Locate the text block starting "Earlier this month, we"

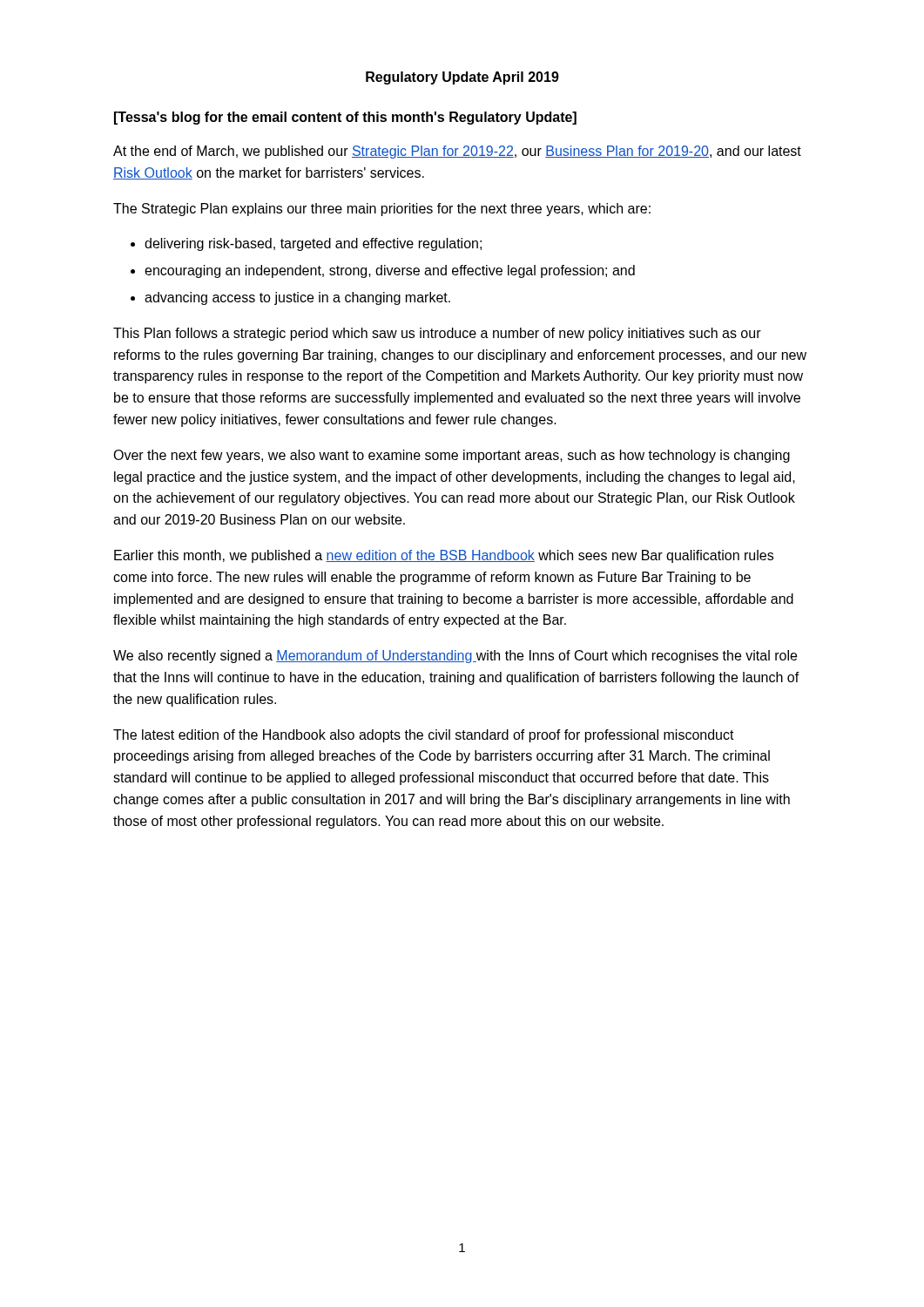(x=453, y=588)
